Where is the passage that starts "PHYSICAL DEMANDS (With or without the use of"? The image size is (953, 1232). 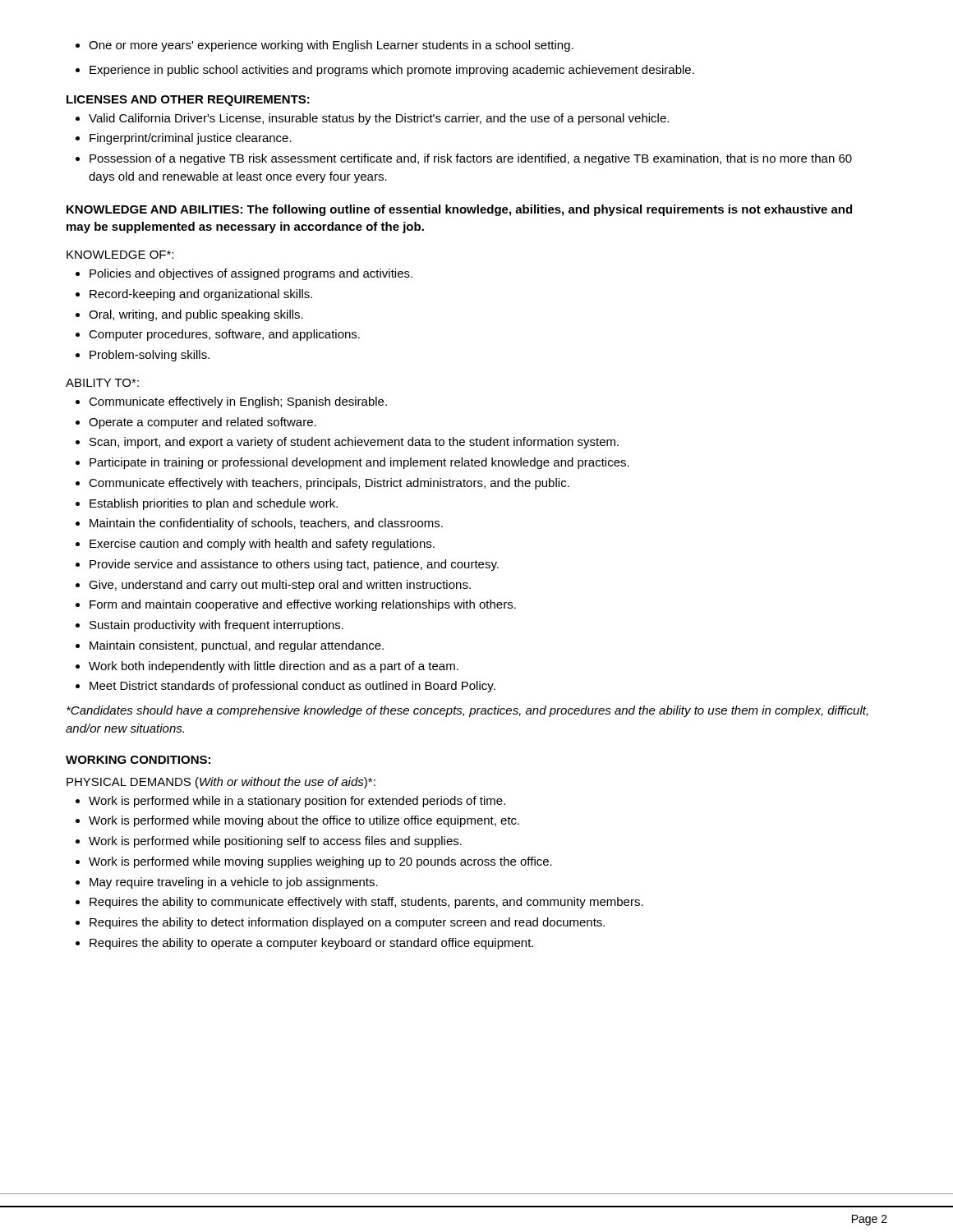click(221, 781)
